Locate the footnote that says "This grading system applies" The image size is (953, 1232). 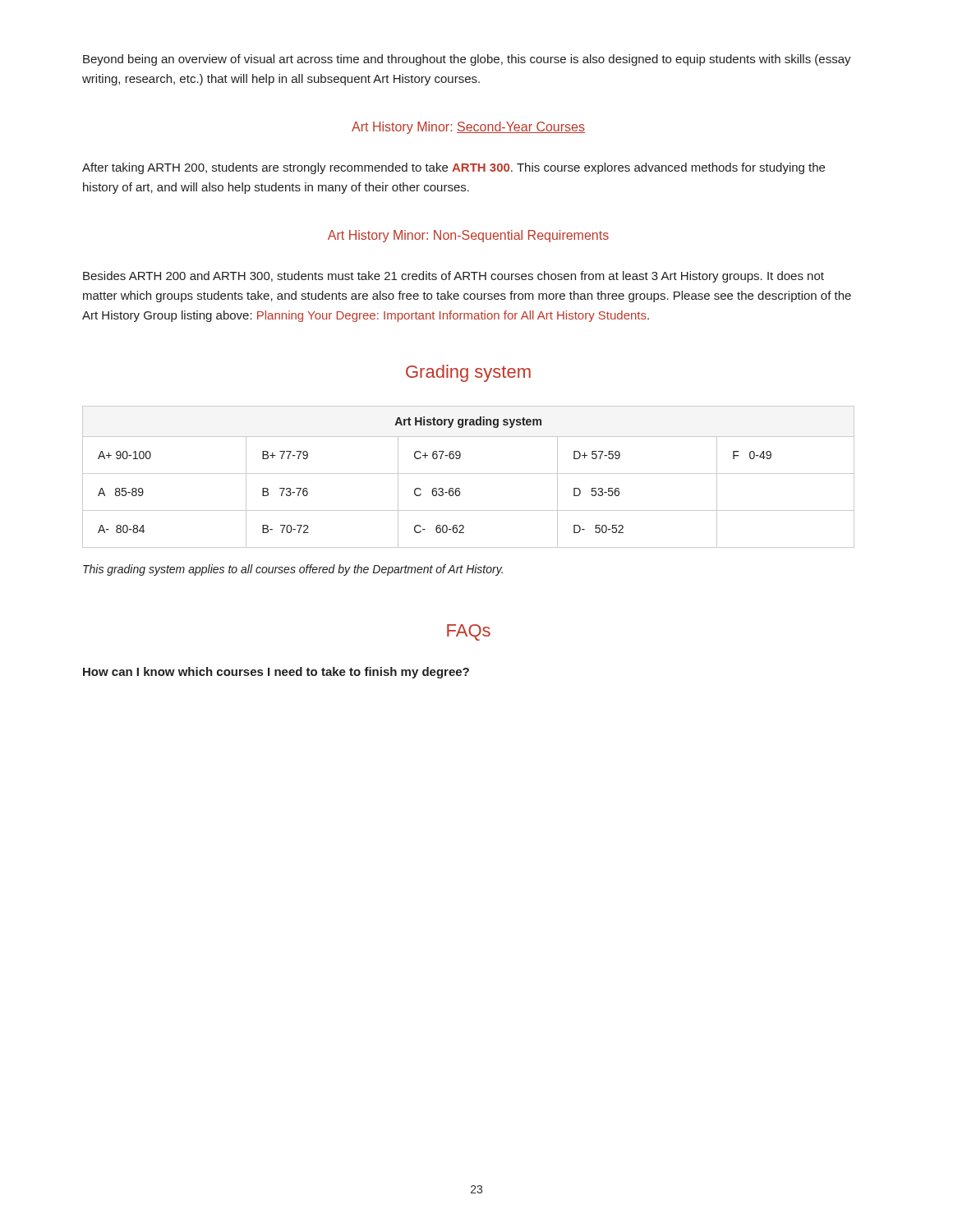[x=293, y=569]
